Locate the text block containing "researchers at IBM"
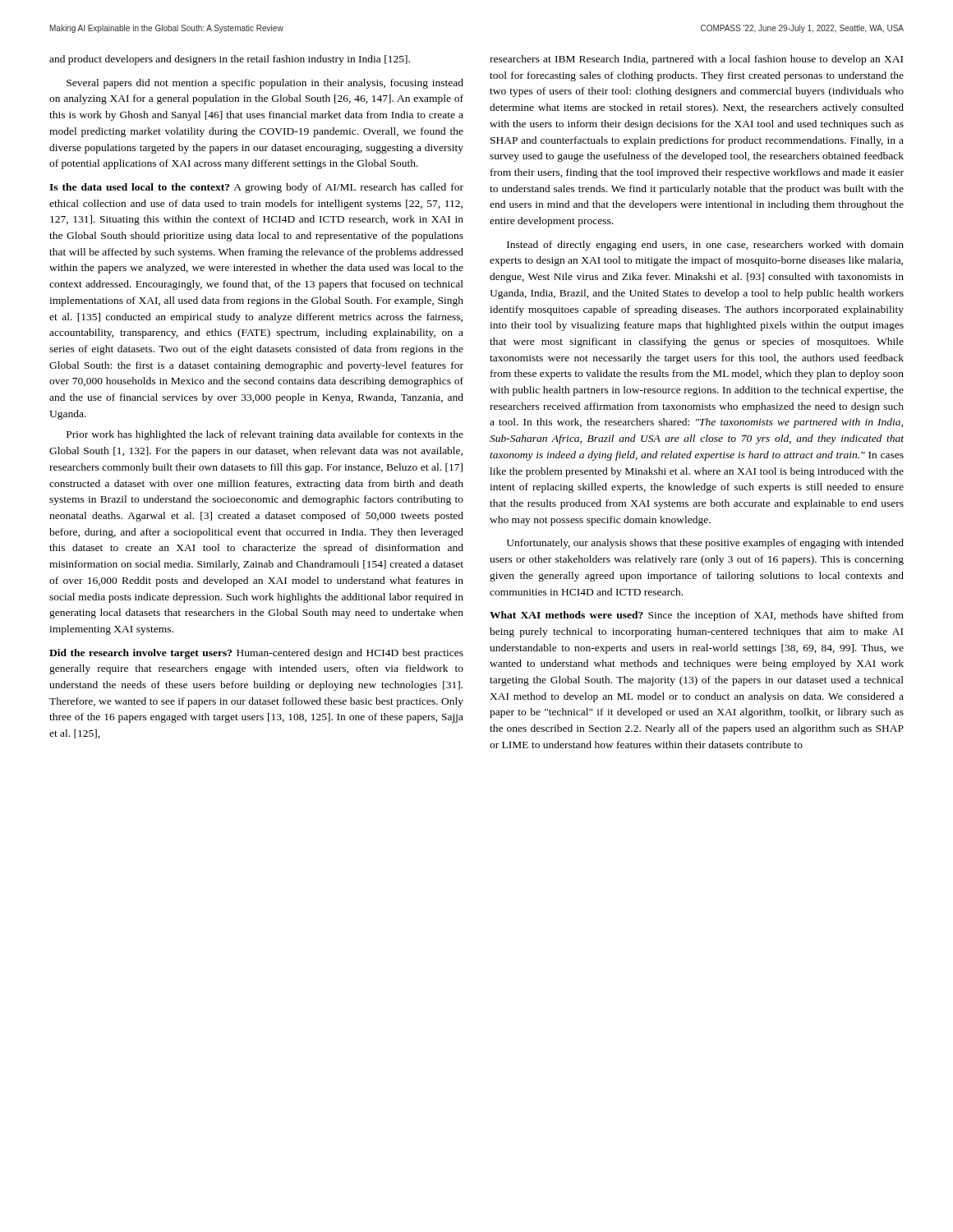Screen dimensions: 1232x953 pyautogui.click(x=697, y=325)
